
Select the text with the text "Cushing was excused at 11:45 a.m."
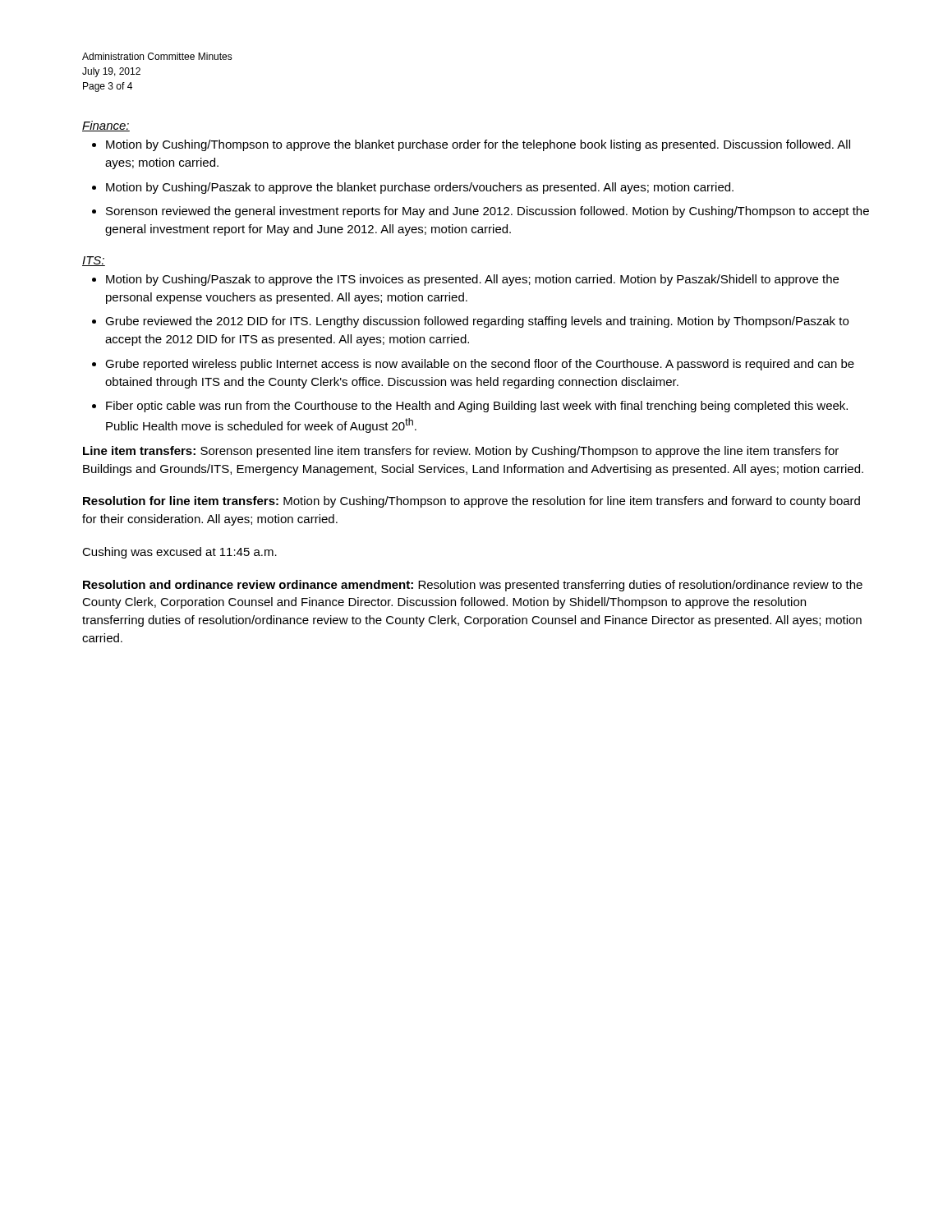pos(180,551)
